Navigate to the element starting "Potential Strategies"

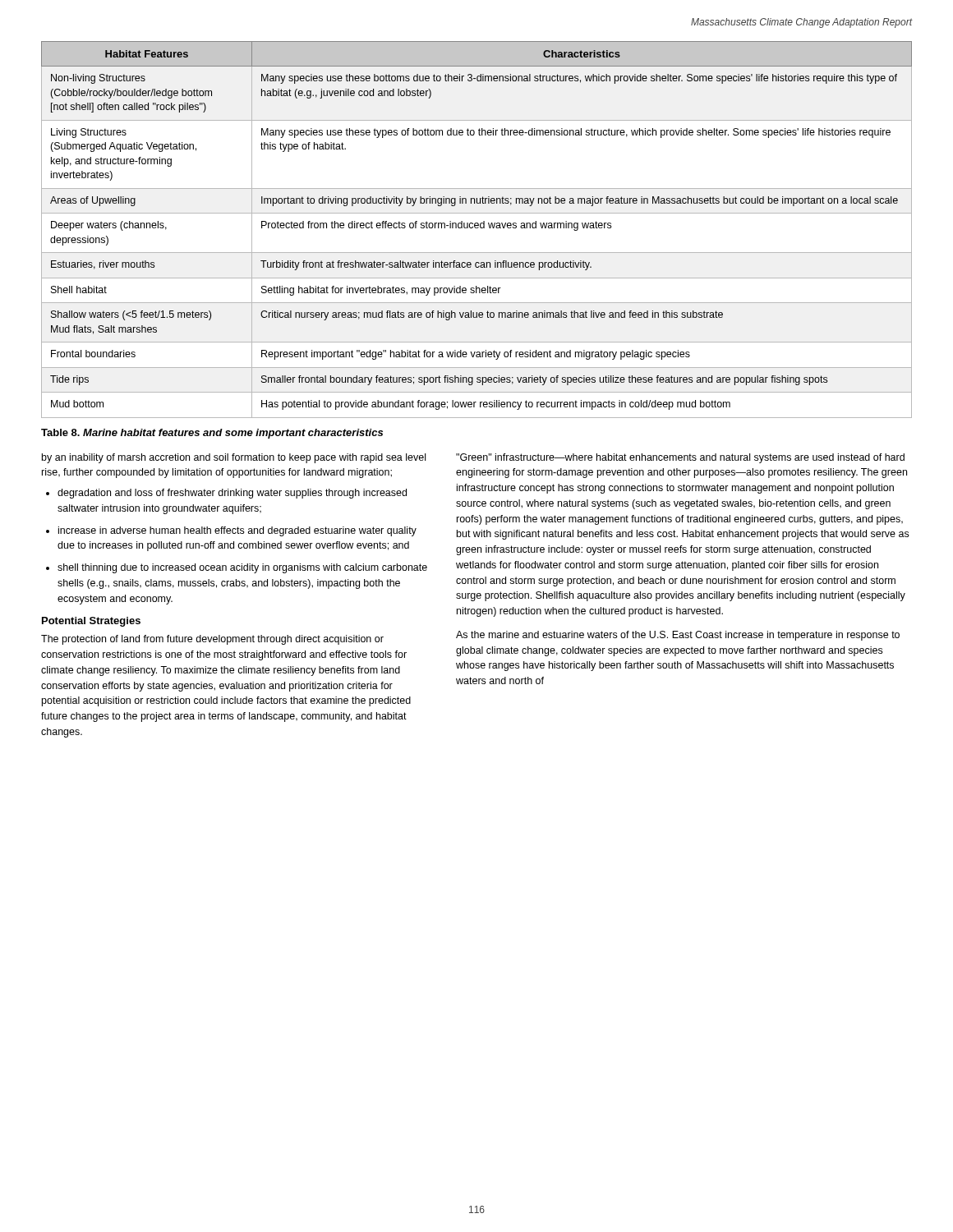coord(91,621)
